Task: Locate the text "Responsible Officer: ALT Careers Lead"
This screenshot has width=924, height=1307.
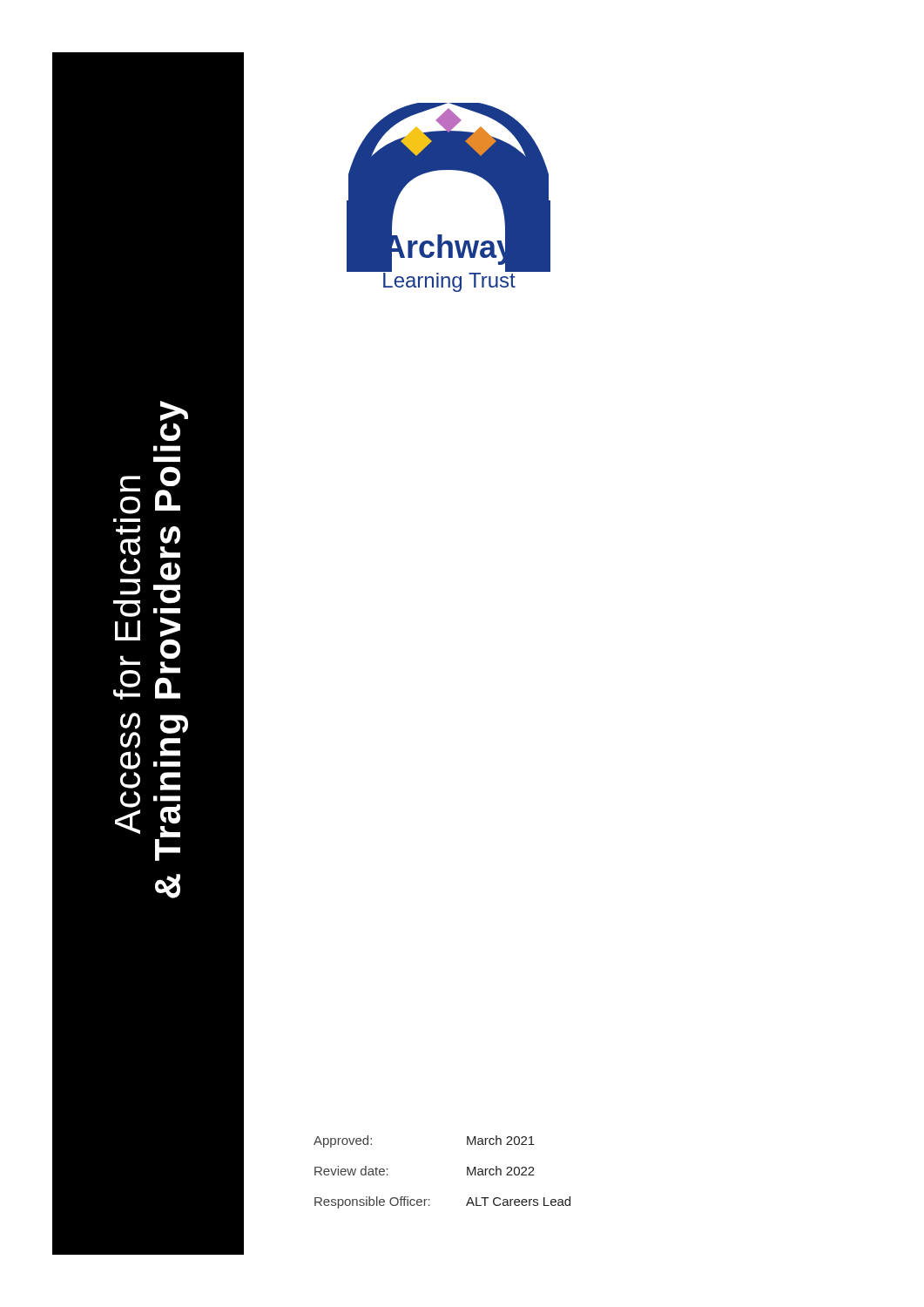Action: point(370,1202)
